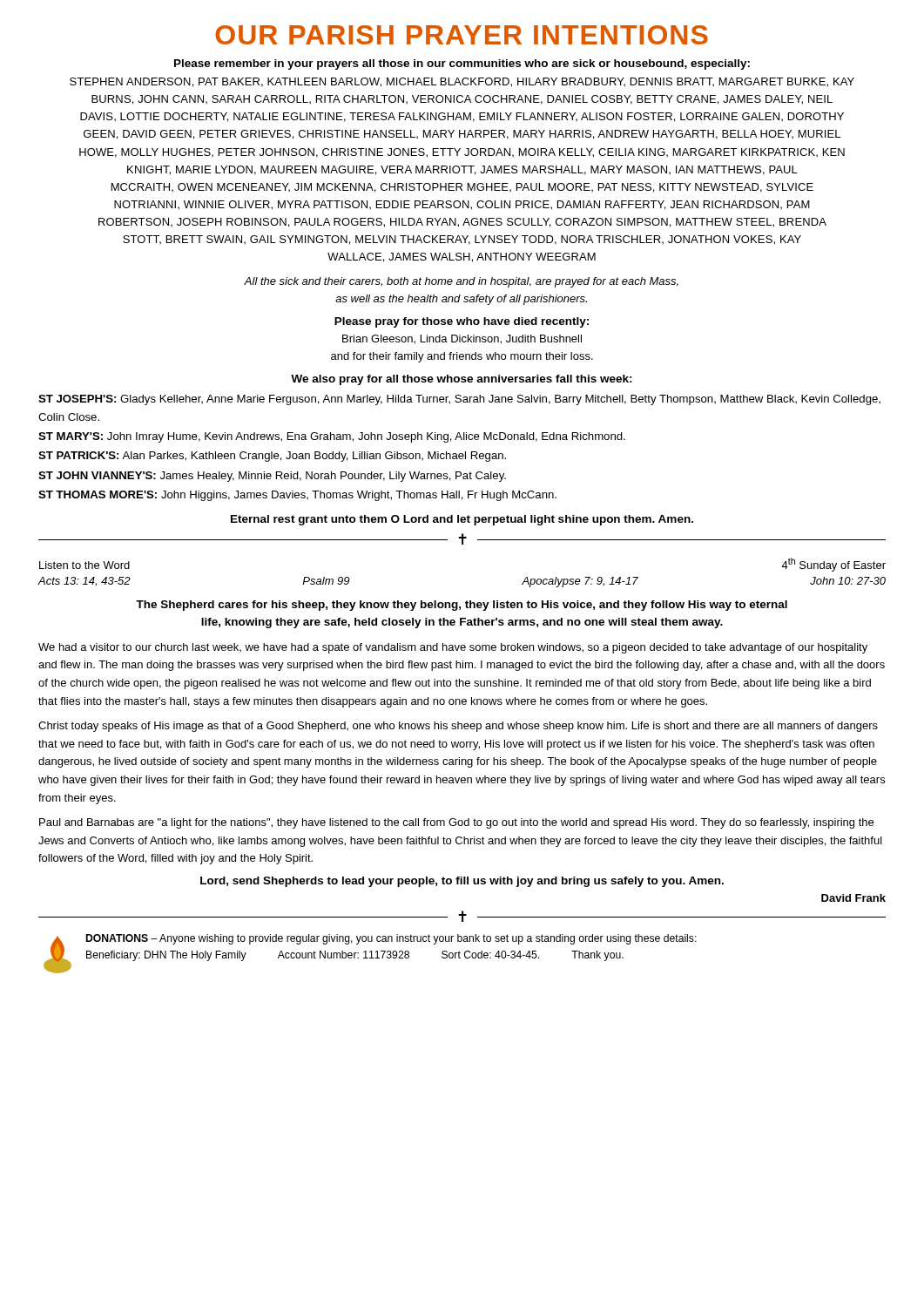Find the passage starting "Please pray for those"
This screenshot has height=1307, width=924.
click(462, 321)
